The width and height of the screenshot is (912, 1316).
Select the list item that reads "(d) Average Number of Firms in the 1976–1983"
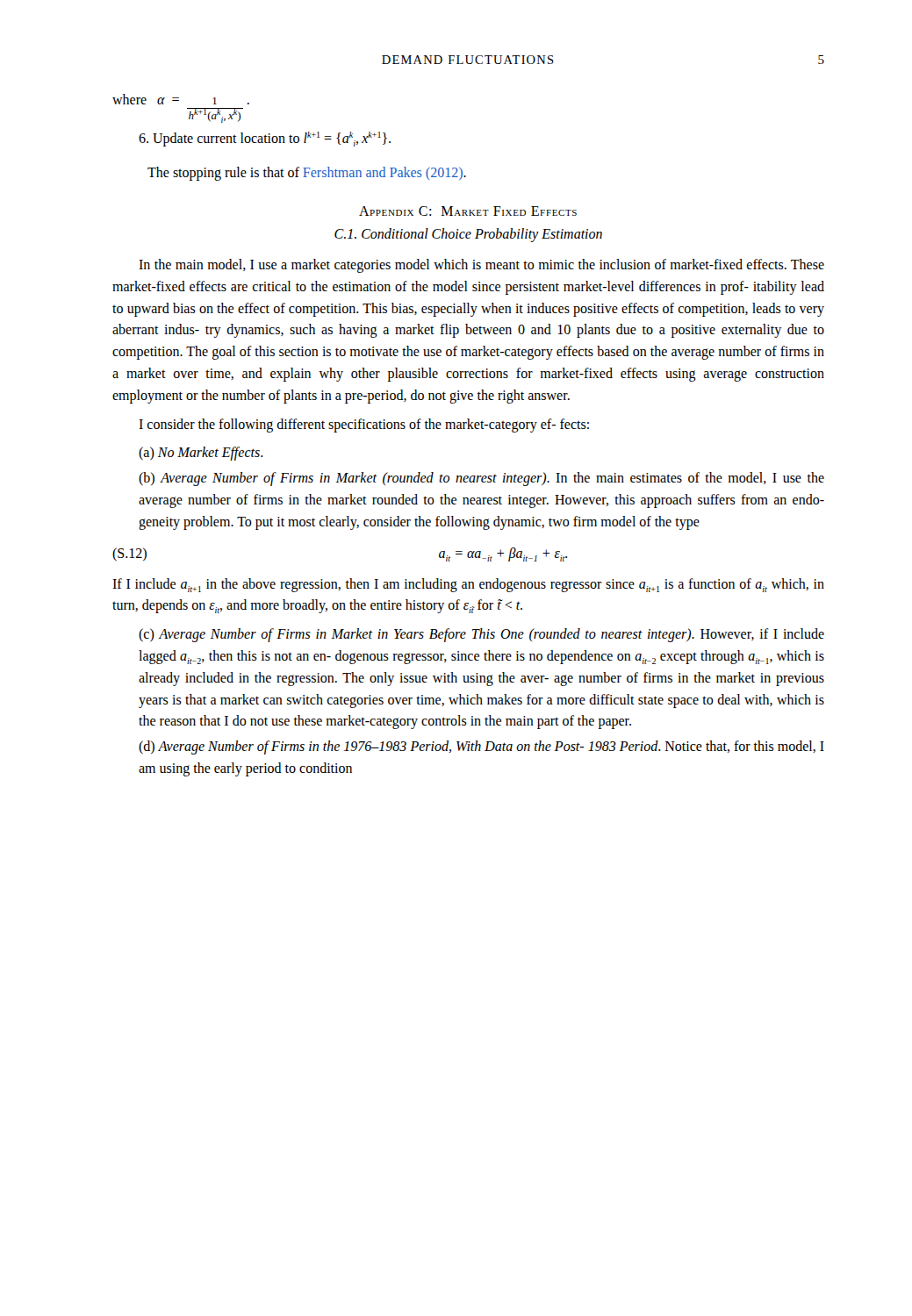click(x=481, y=757)
